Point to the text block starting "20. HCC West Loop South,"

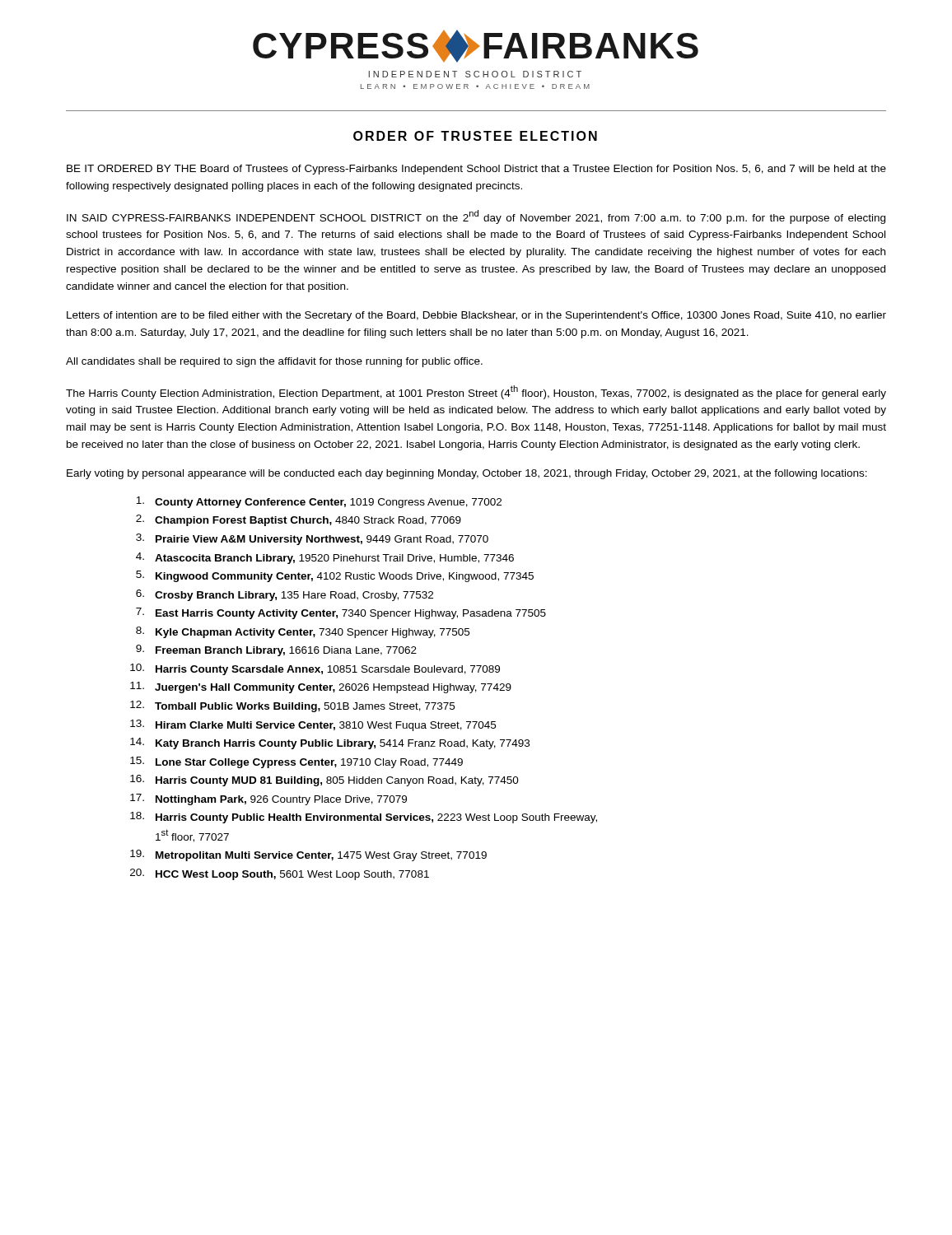[x=272, y=874]
